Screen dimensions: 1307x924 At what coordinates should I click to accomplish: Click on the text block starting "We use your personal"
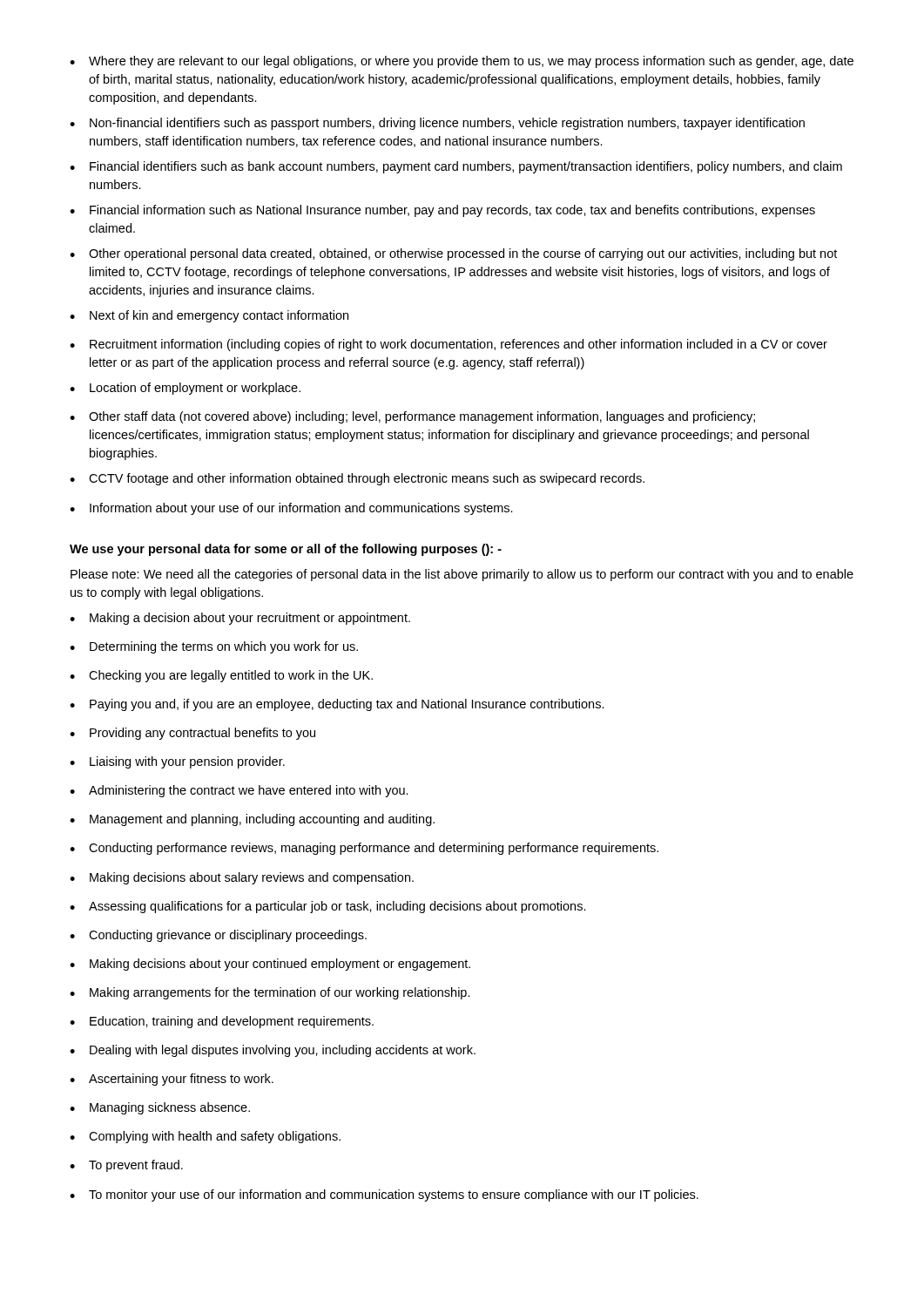286,549
